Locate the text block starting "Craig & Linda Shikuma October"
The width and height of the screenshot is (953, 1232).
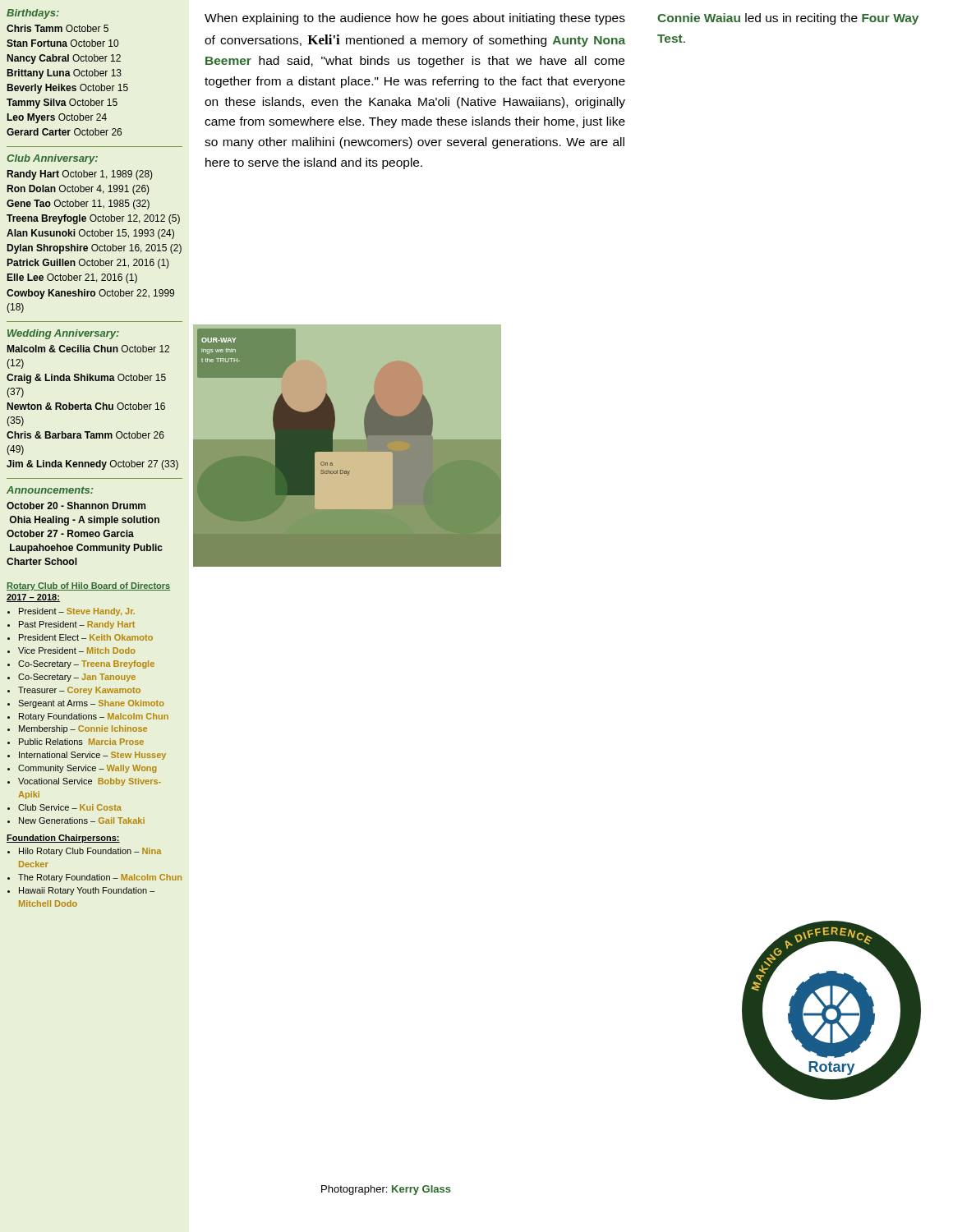pos(86,385)
